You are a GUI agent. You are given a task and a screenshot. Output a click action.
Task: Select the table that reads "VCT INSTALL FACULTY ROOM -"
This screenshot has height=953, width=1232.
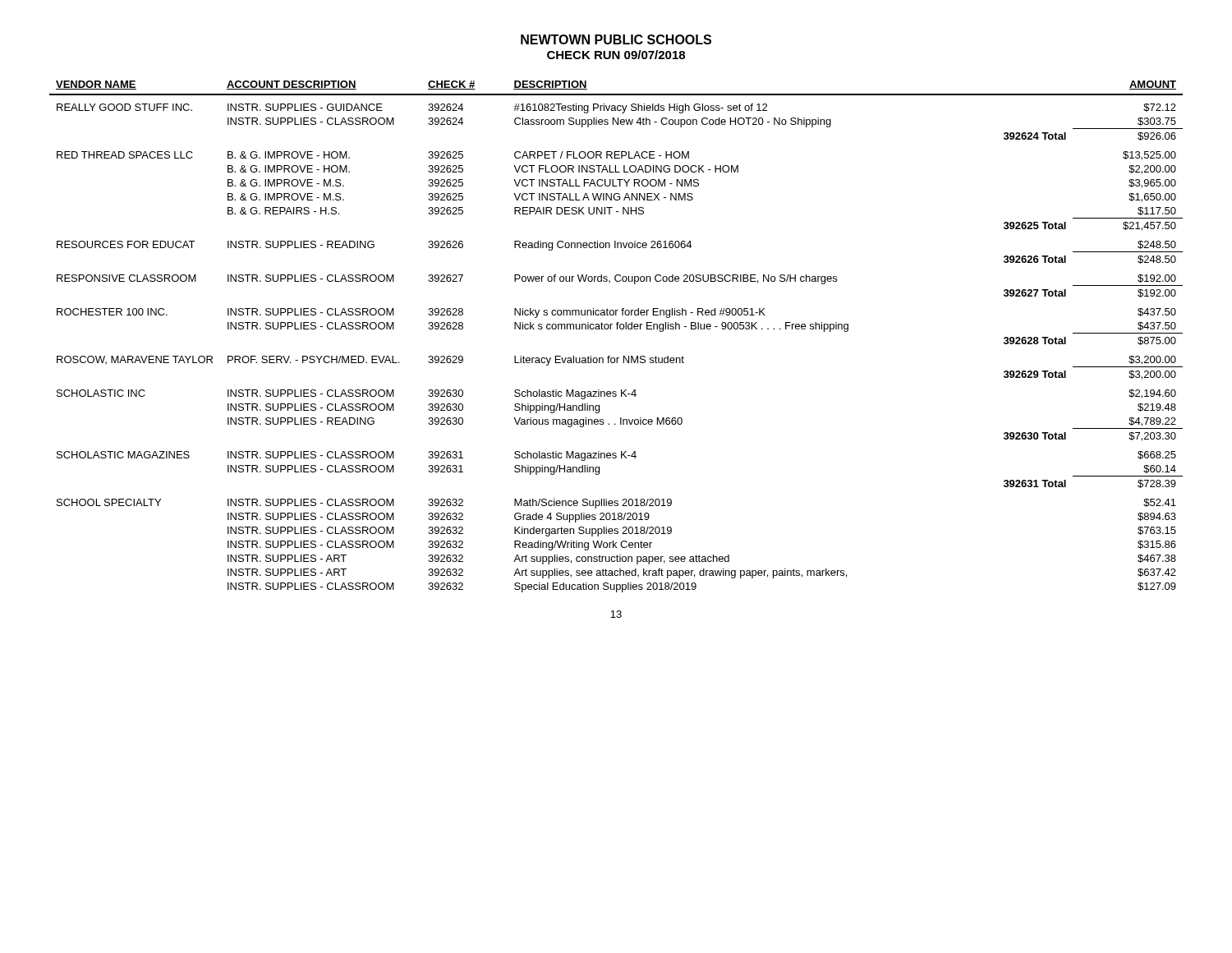[x=616, y=335]
